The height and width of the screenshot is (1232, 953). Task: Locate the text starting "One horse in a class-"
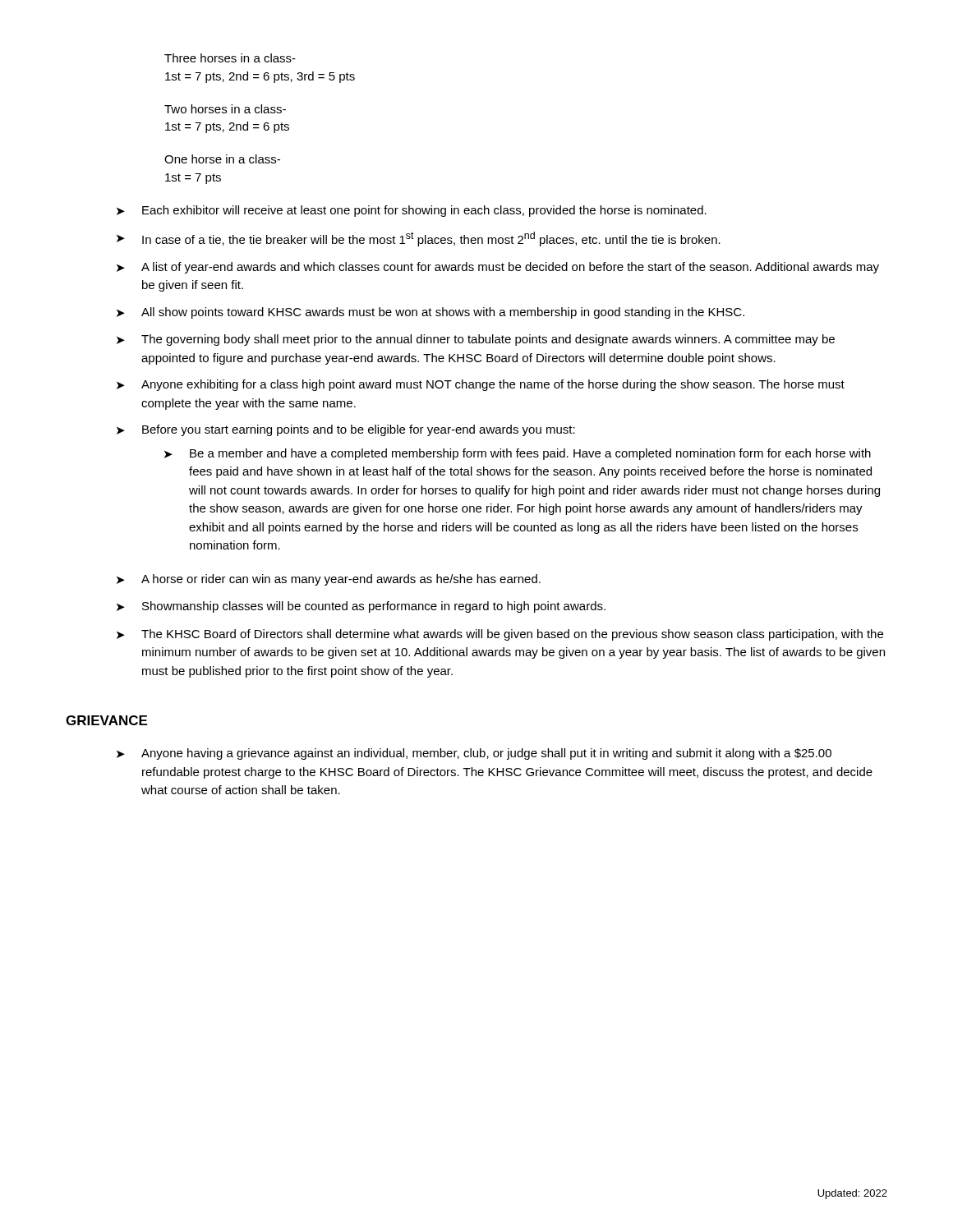click(x=223, y=168)
